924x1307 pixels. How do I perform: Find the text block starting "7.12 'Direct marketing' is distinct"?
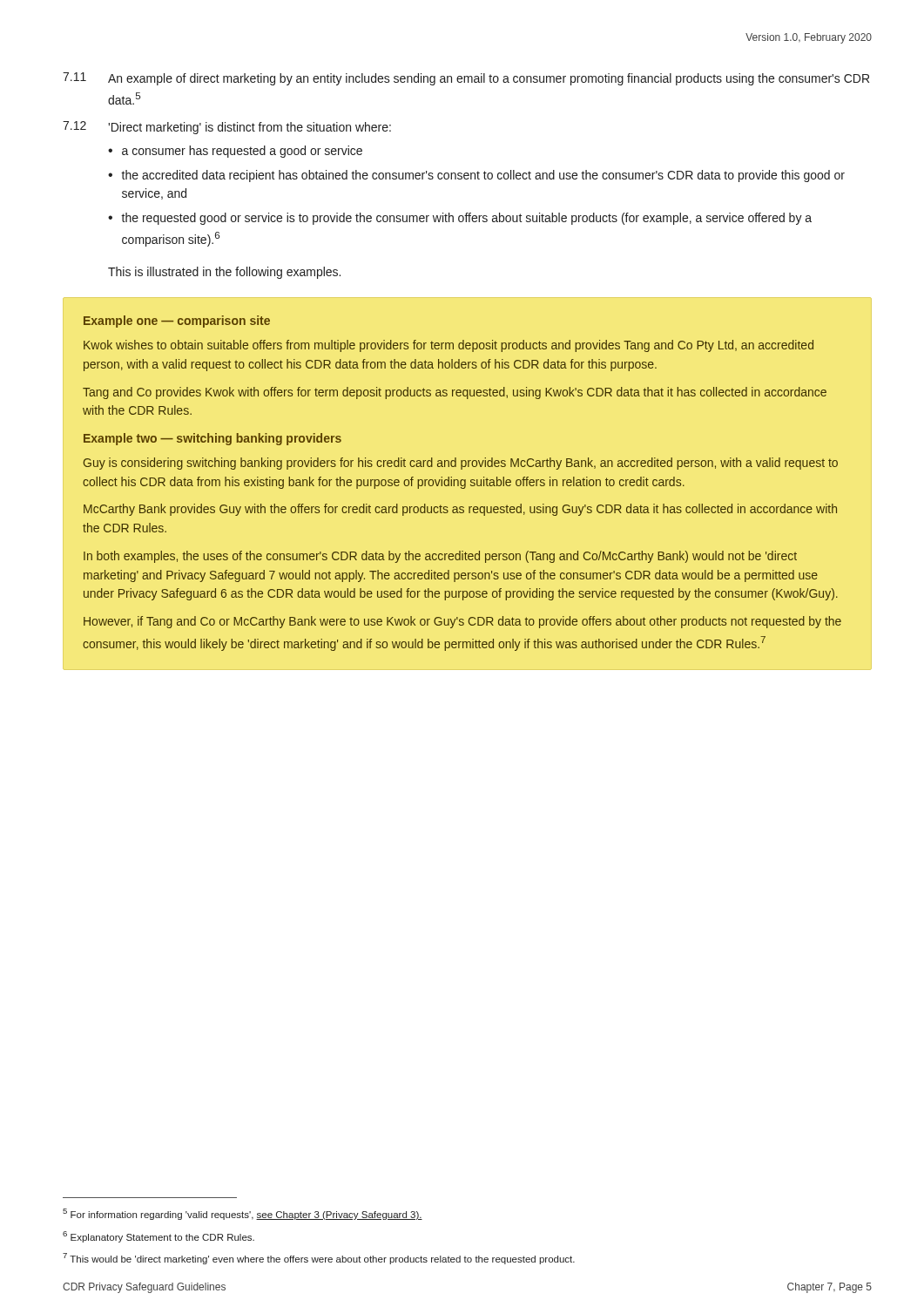pos(467,186)
